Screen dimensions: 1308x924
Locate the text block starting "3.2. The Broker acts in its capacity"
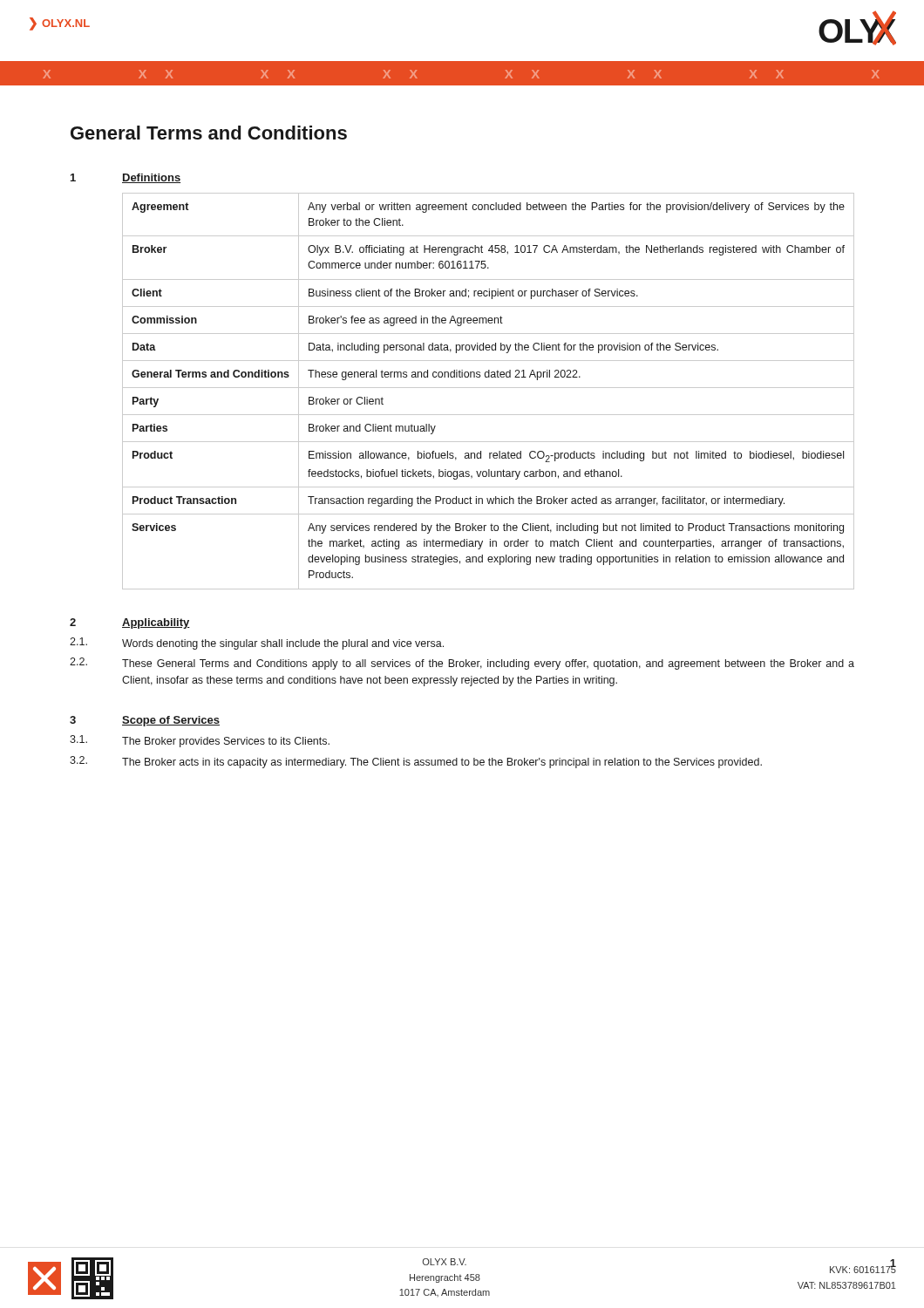point(462,762)
